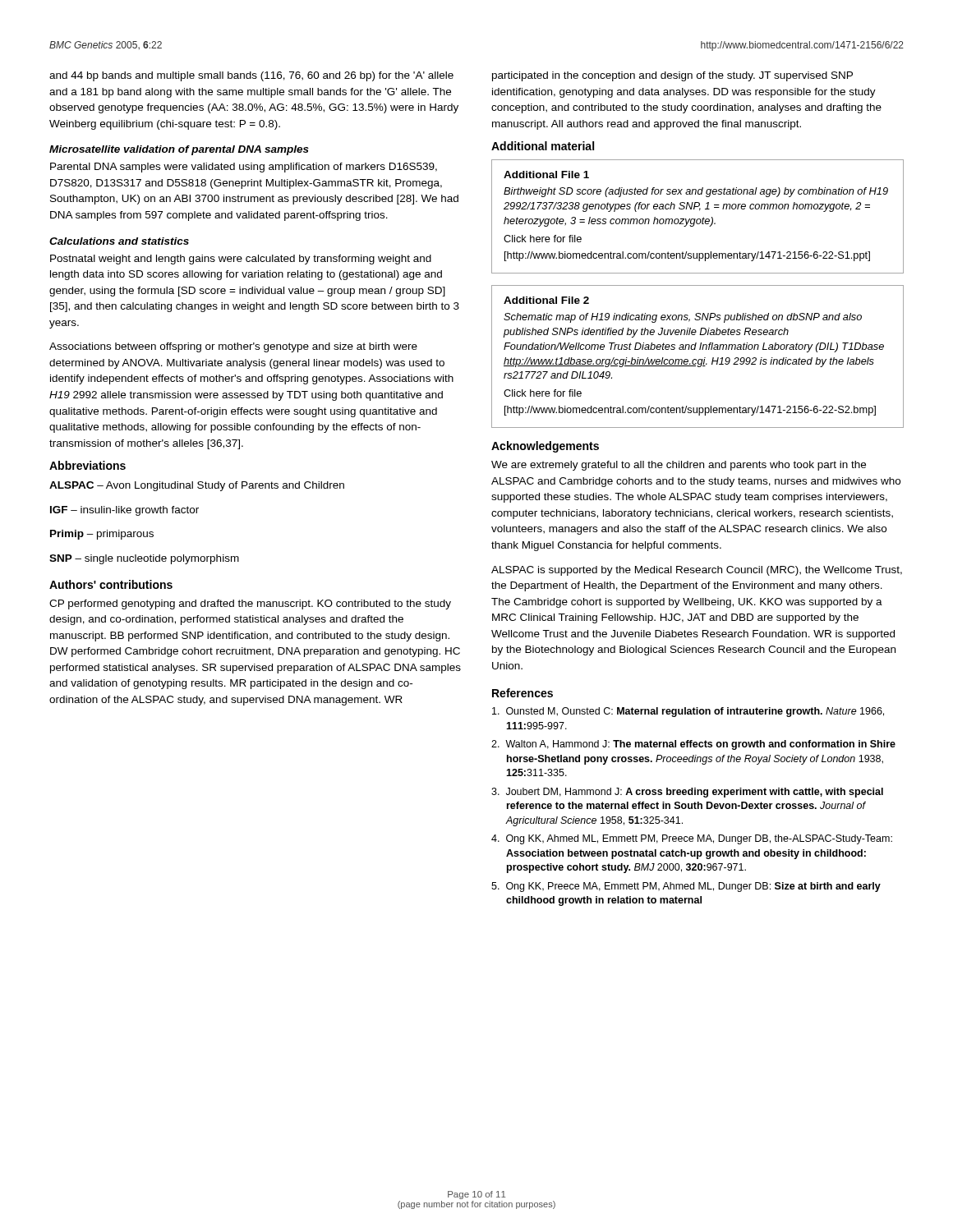Find the text block that says "participated in the"
Screen dimensions: 1232x953
pyautogui.click(x=698, y=99)
